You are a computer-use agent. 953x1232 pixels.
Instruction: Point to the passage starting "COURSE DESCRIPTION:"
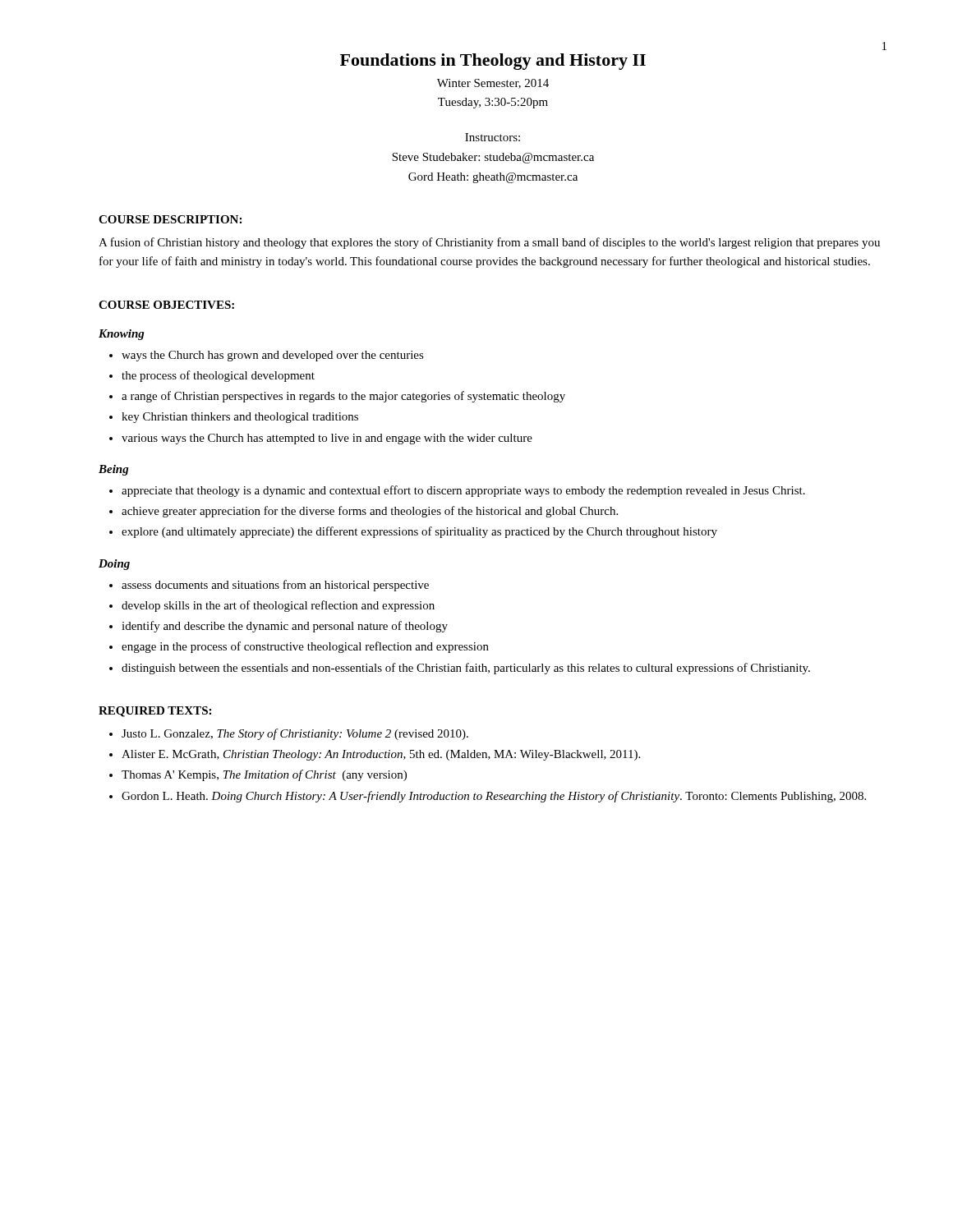(x=171, y=219)
